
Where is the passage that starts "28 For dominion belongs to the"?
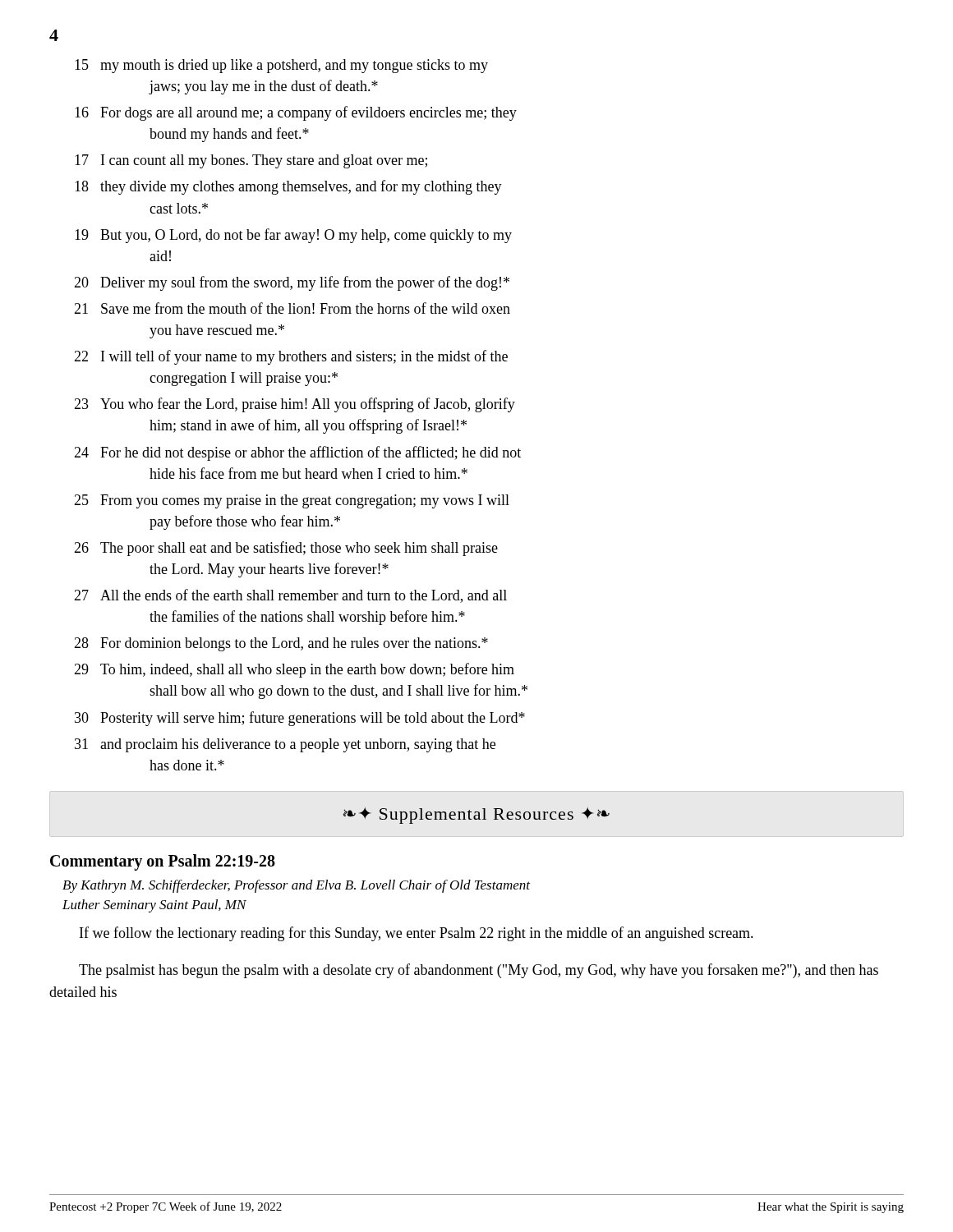[476, 643]
